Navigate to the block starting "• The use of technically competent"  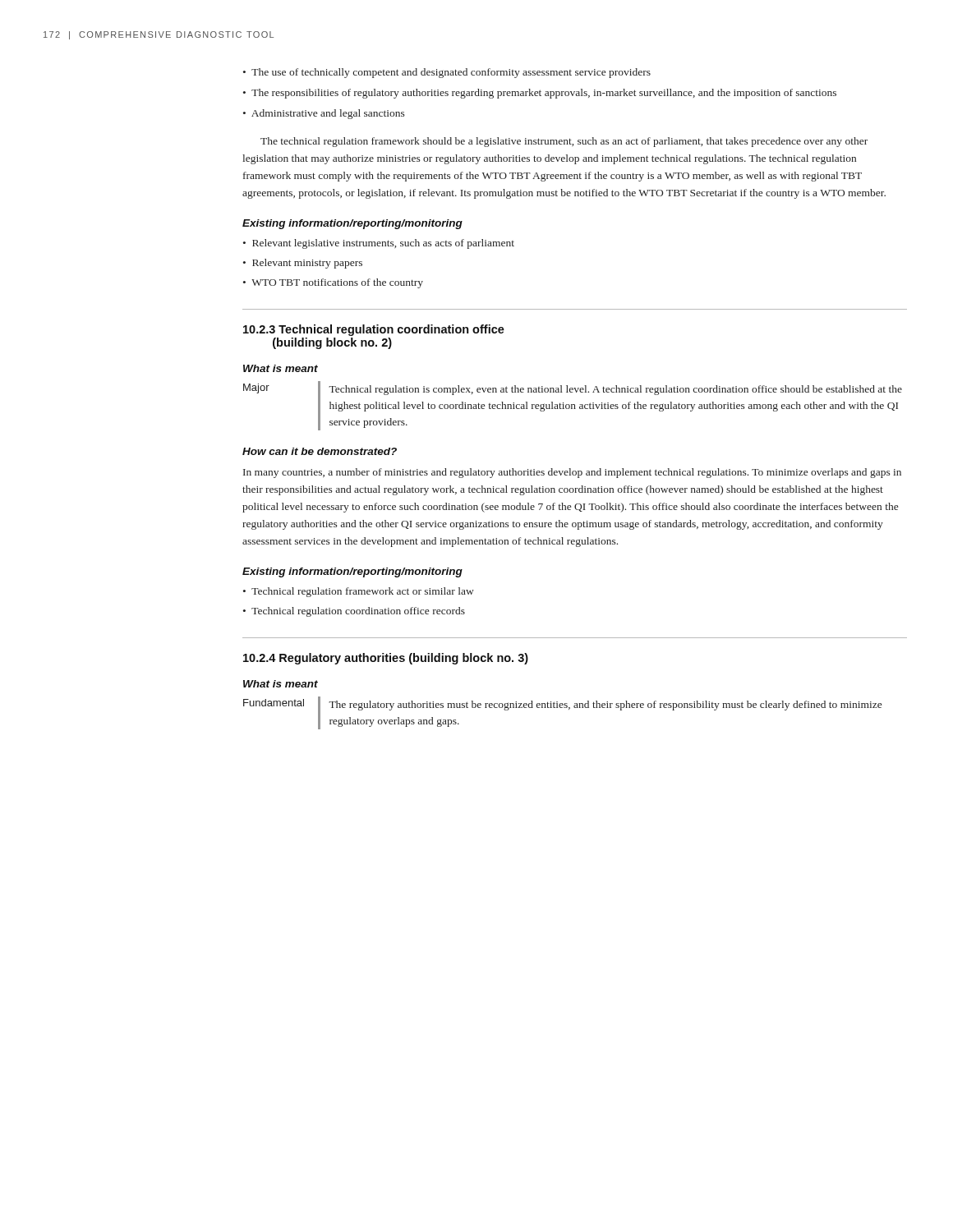[447, 72]
